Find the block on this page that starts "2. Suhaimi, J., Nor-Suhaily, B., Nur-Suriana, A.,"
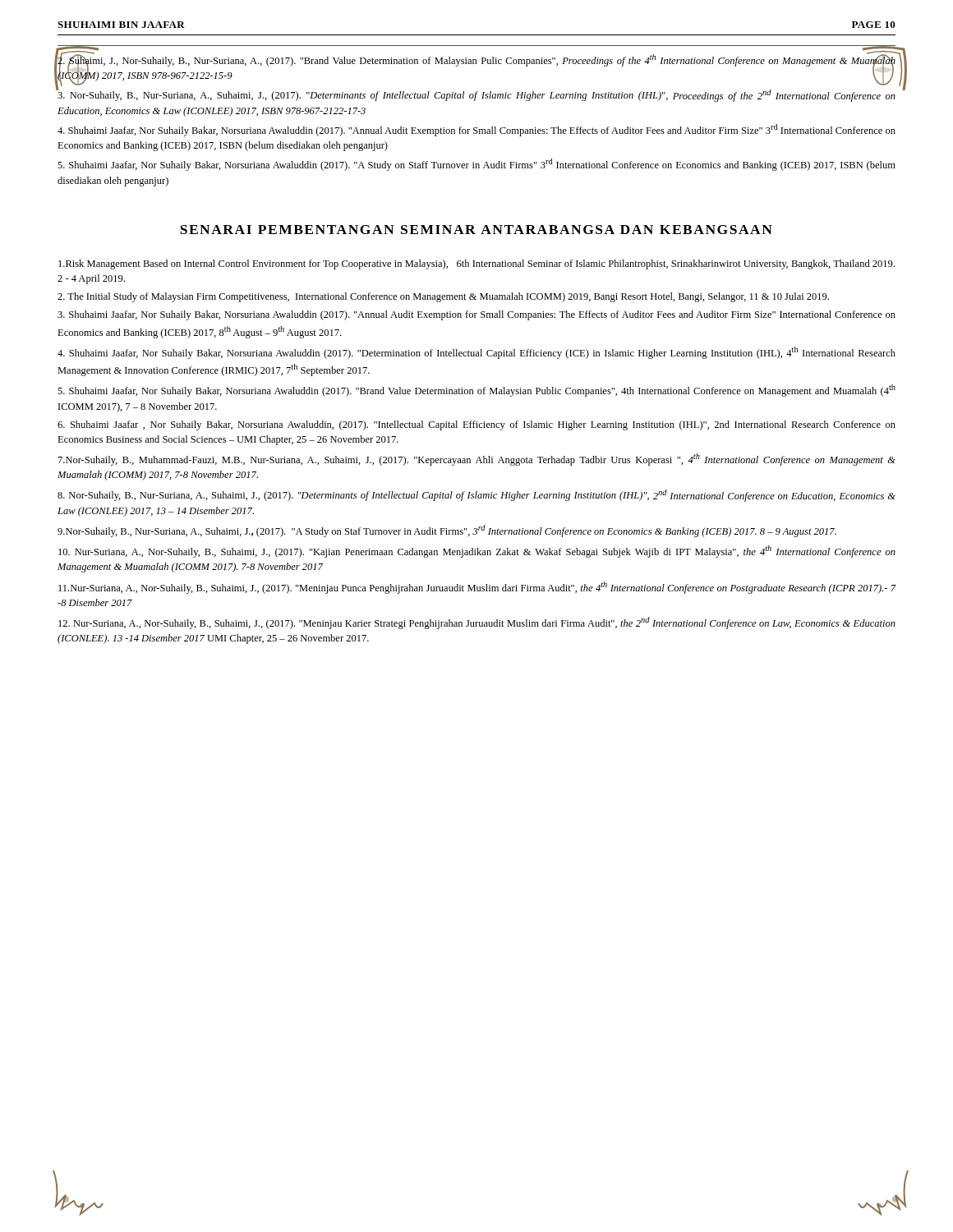The height and width of the screenshot is (1232, 953). pyautogui.click(x=476, y=67)
